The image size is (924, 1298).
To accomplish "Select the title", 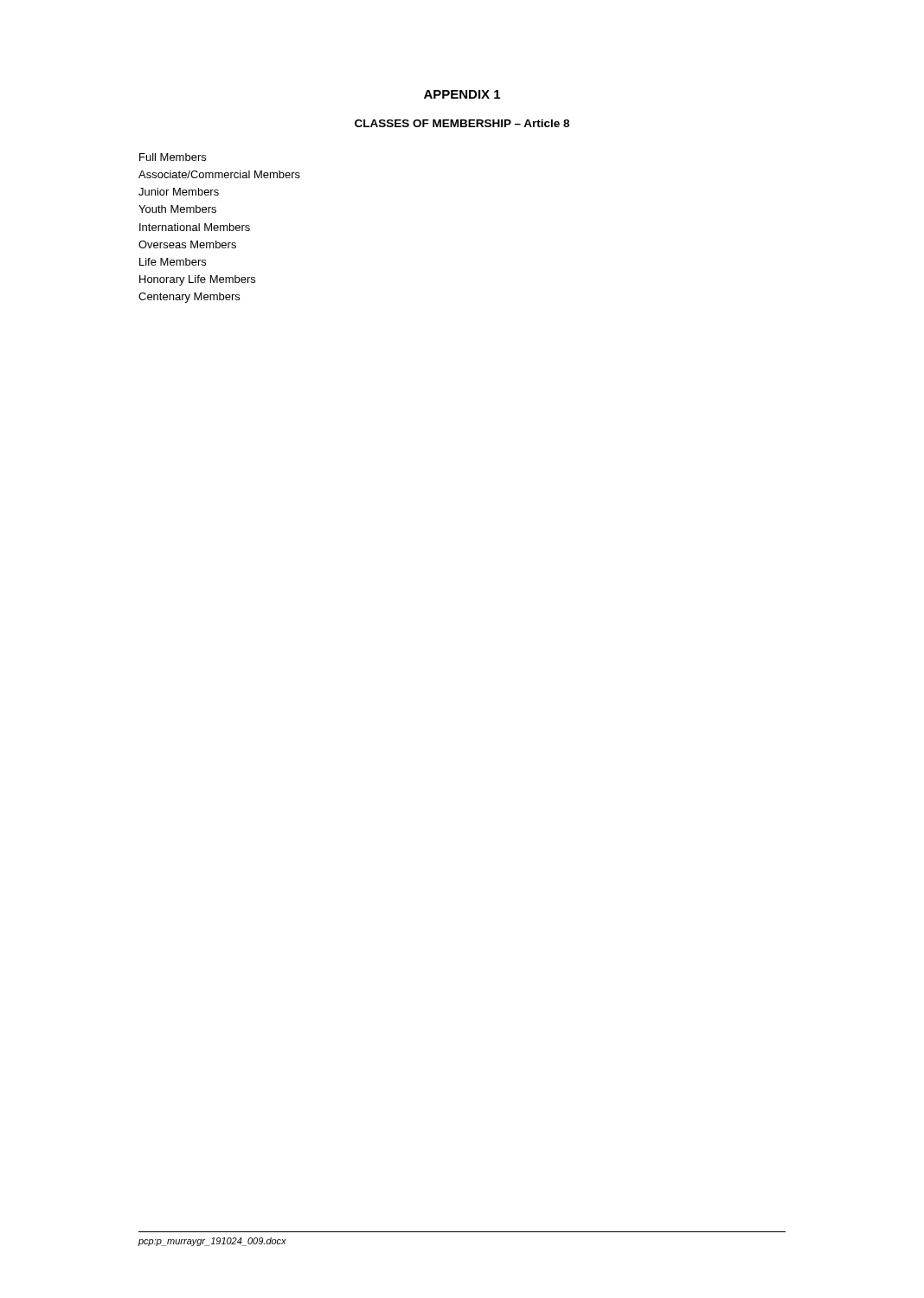I will point(462,94).
